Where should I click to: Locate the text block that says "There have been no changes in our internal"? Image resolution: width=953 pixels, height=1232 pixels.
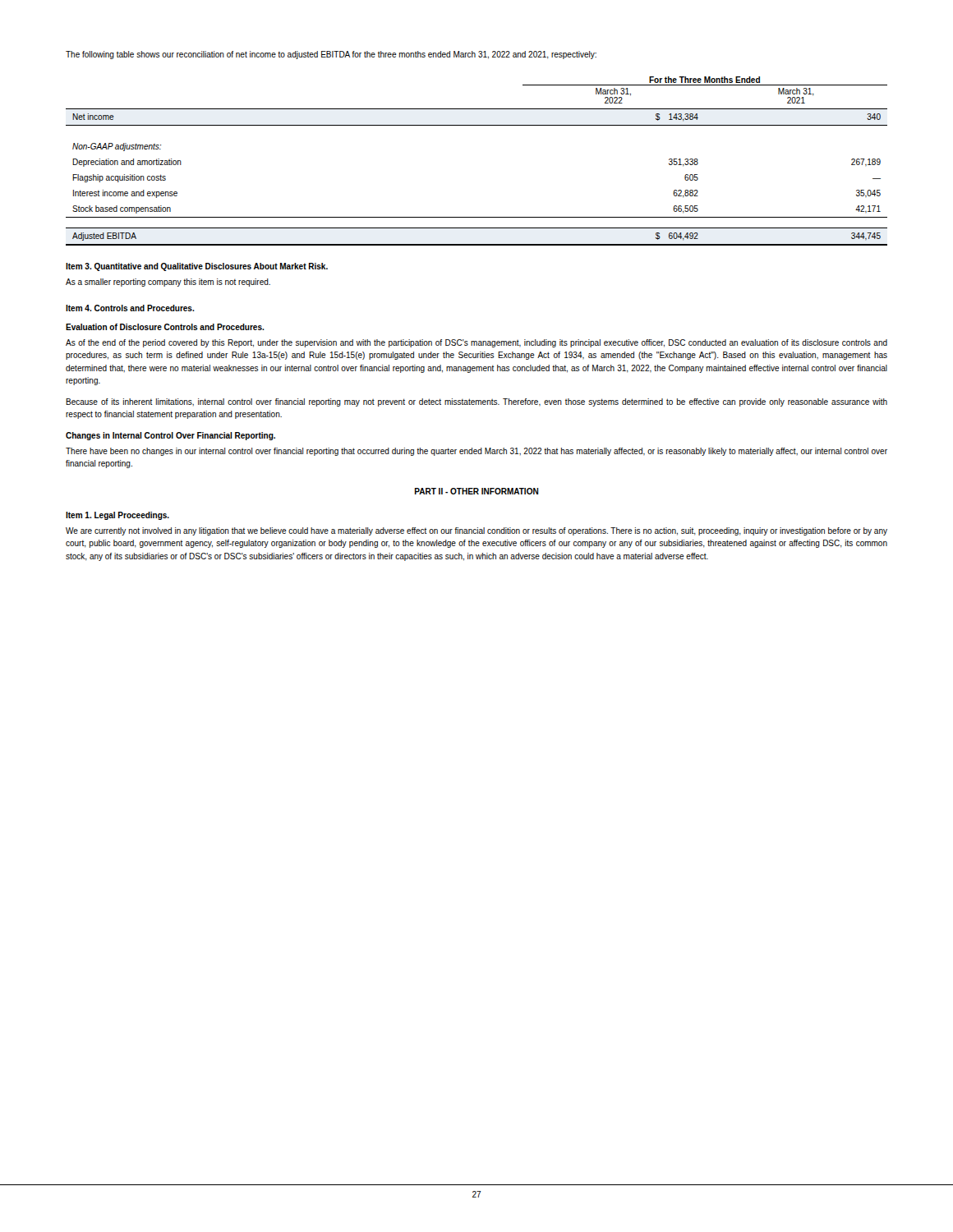coord(476,457)
